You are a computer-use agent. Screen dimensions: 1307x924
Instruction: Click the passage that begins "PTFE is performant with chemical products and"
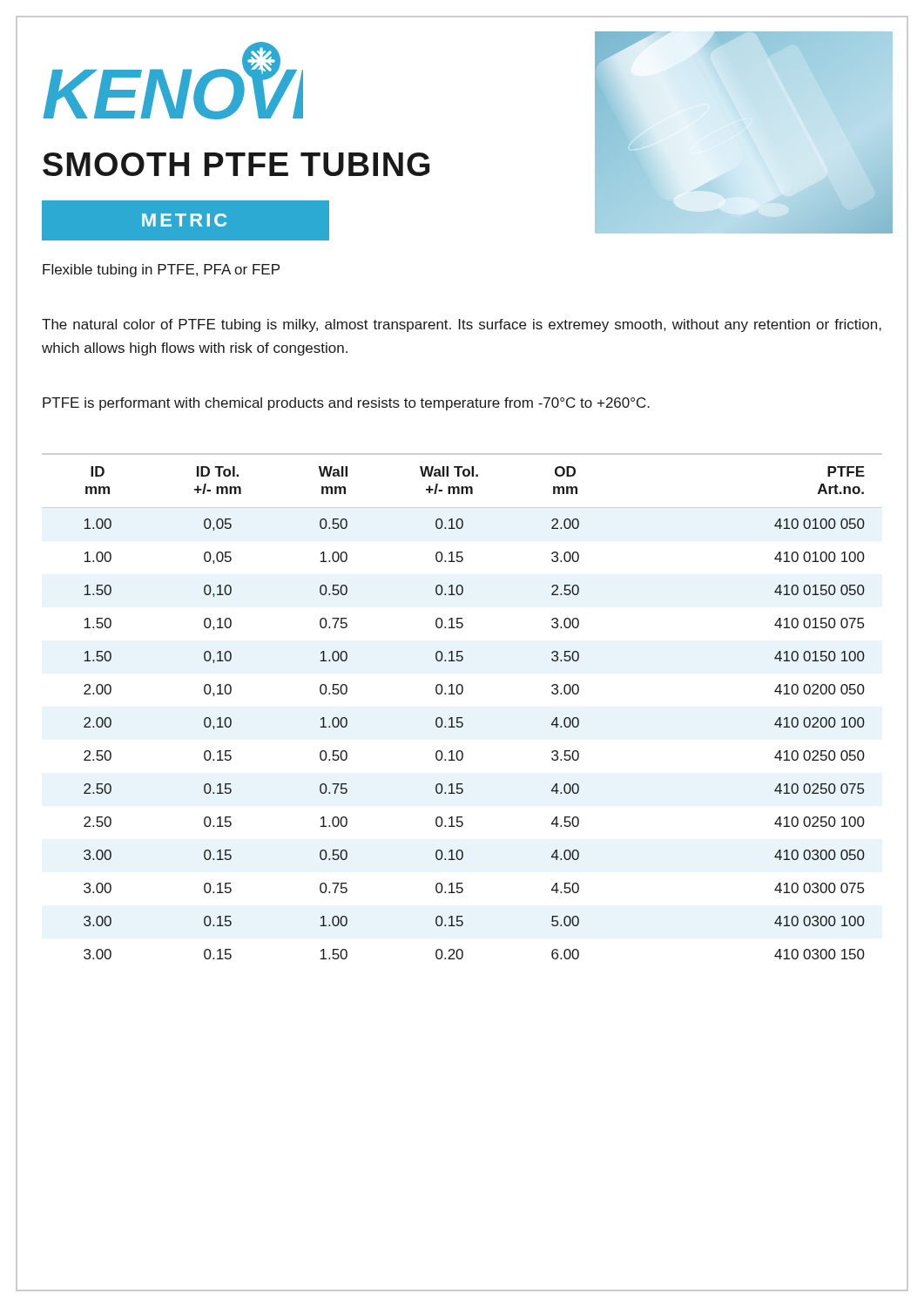(346, 403)
